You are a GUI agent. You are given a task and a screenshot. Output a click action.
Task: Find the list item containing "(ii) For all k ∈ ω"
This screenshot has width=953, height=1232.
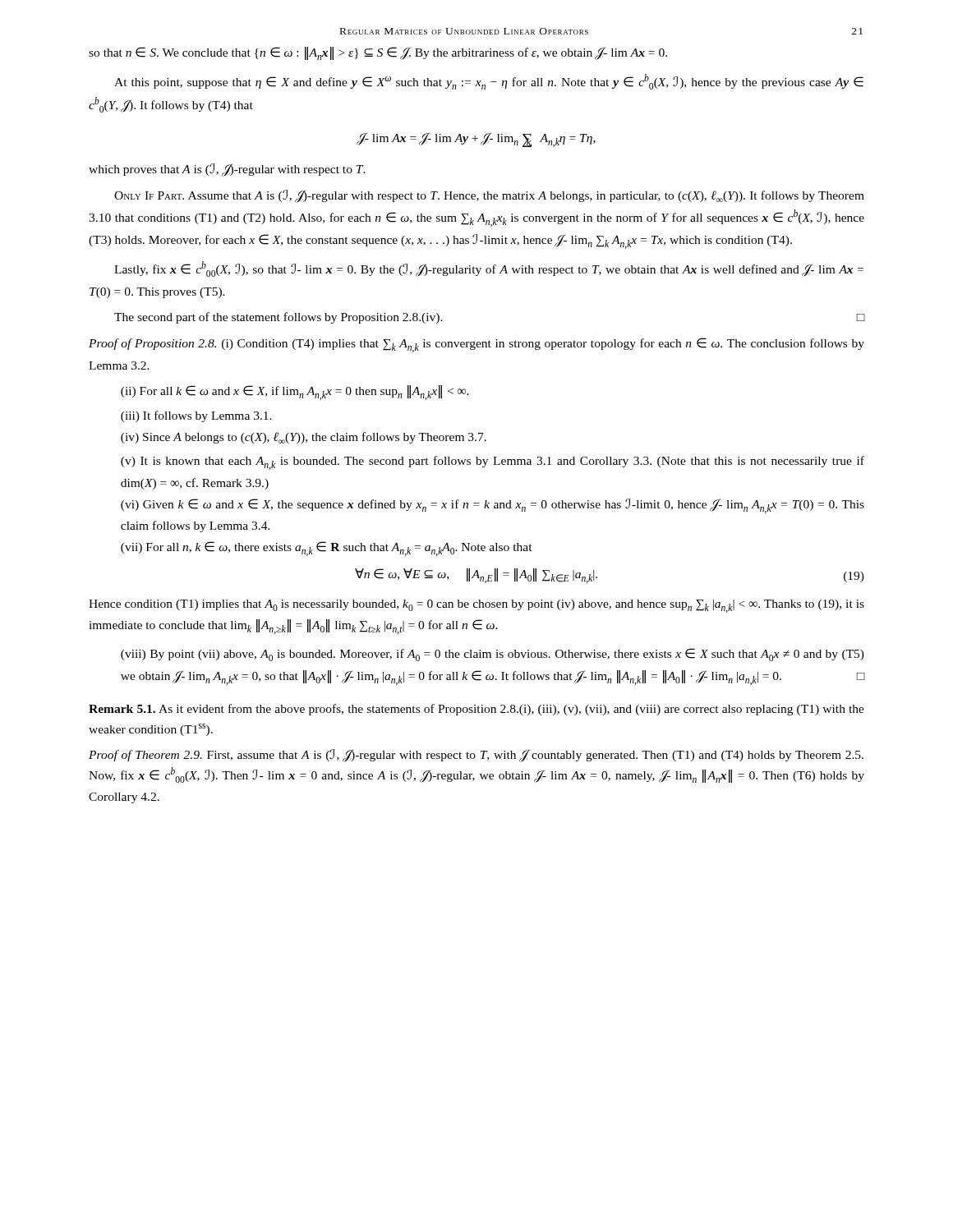point(476,392)
